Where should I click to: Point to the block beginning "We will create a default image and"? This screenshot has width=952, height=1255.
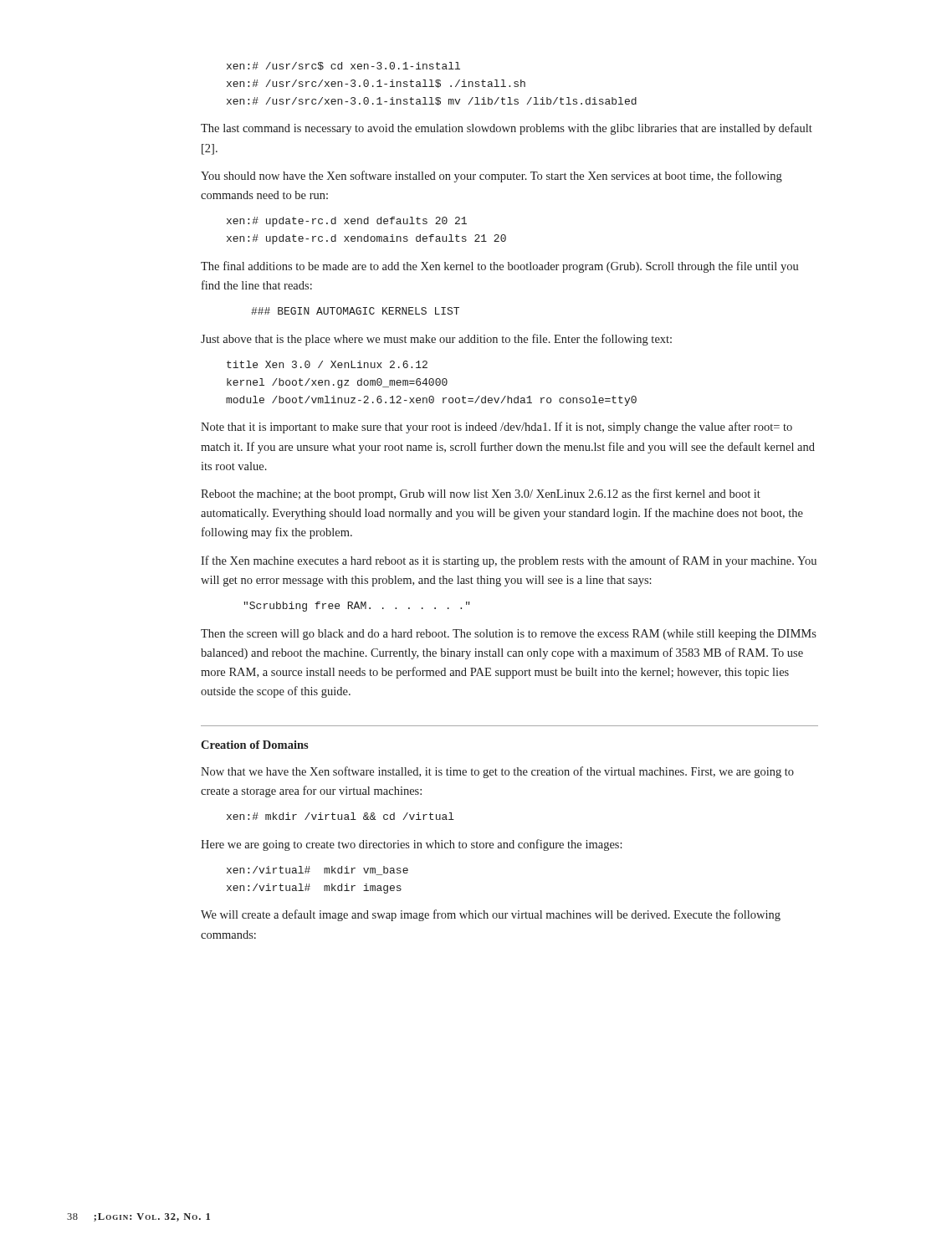[509, 925]
